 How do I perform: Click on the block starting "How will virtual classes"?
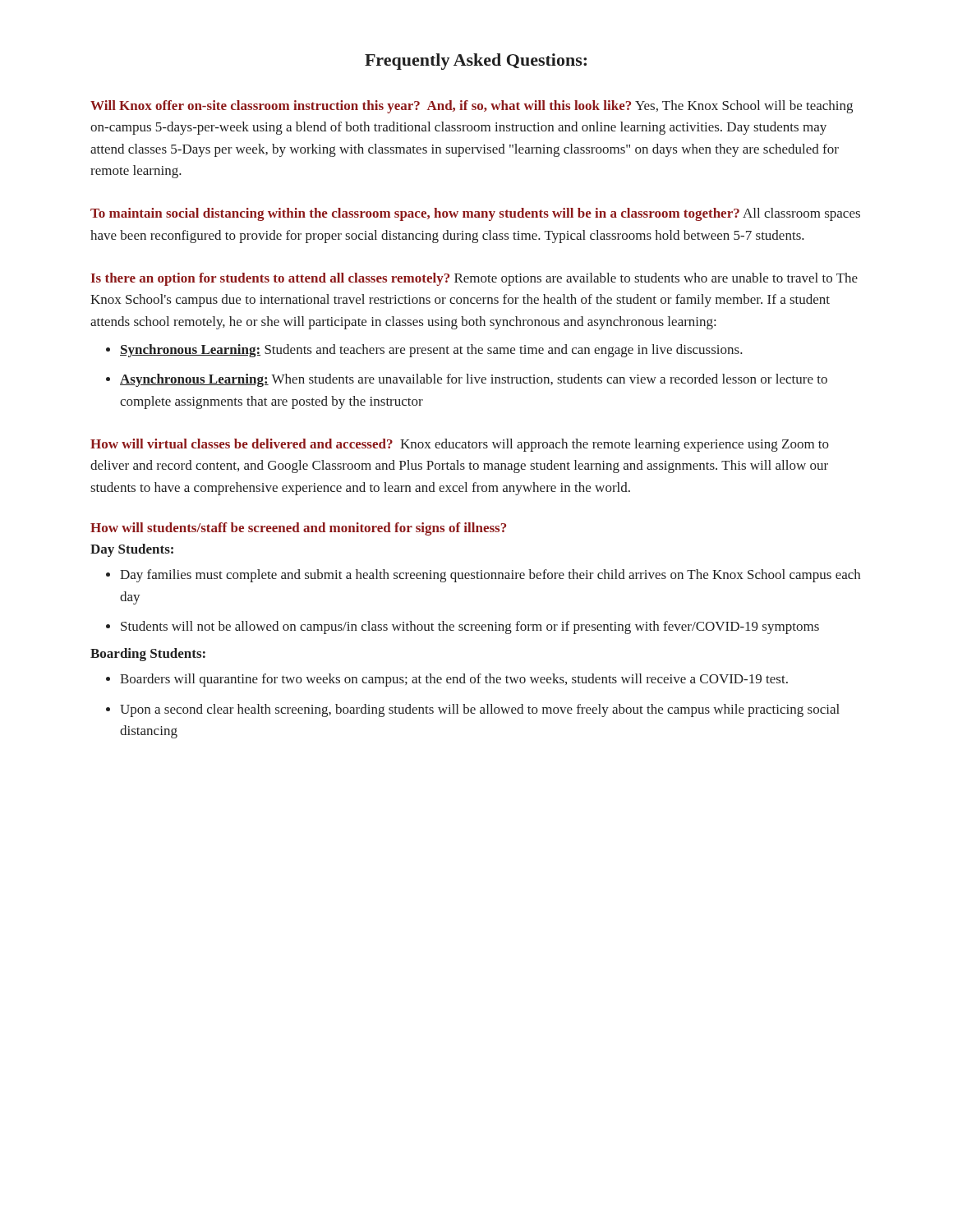point(460,466)
